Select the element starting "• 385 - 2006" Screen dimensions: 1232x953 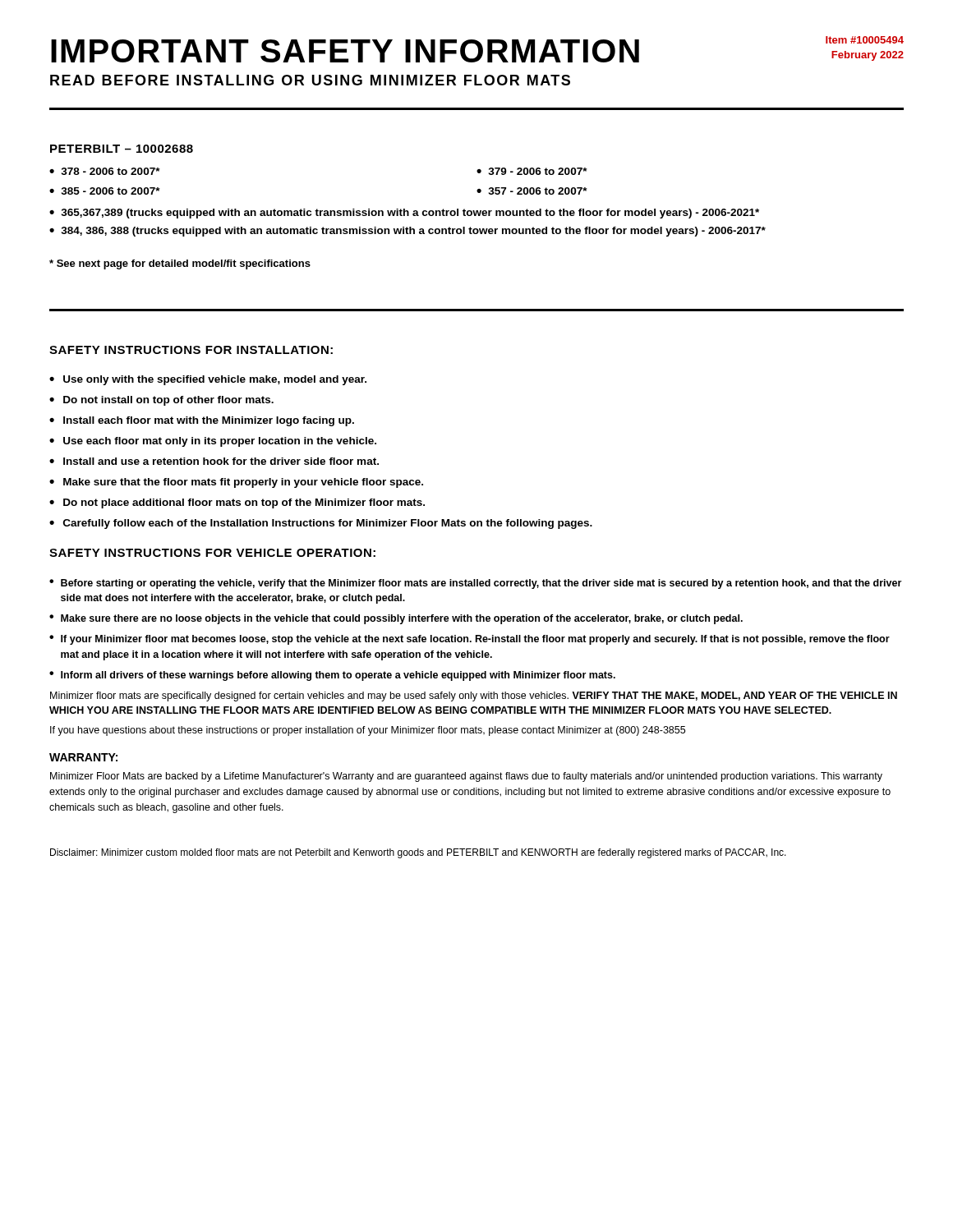pyautogui.click(x=104, y=192)
